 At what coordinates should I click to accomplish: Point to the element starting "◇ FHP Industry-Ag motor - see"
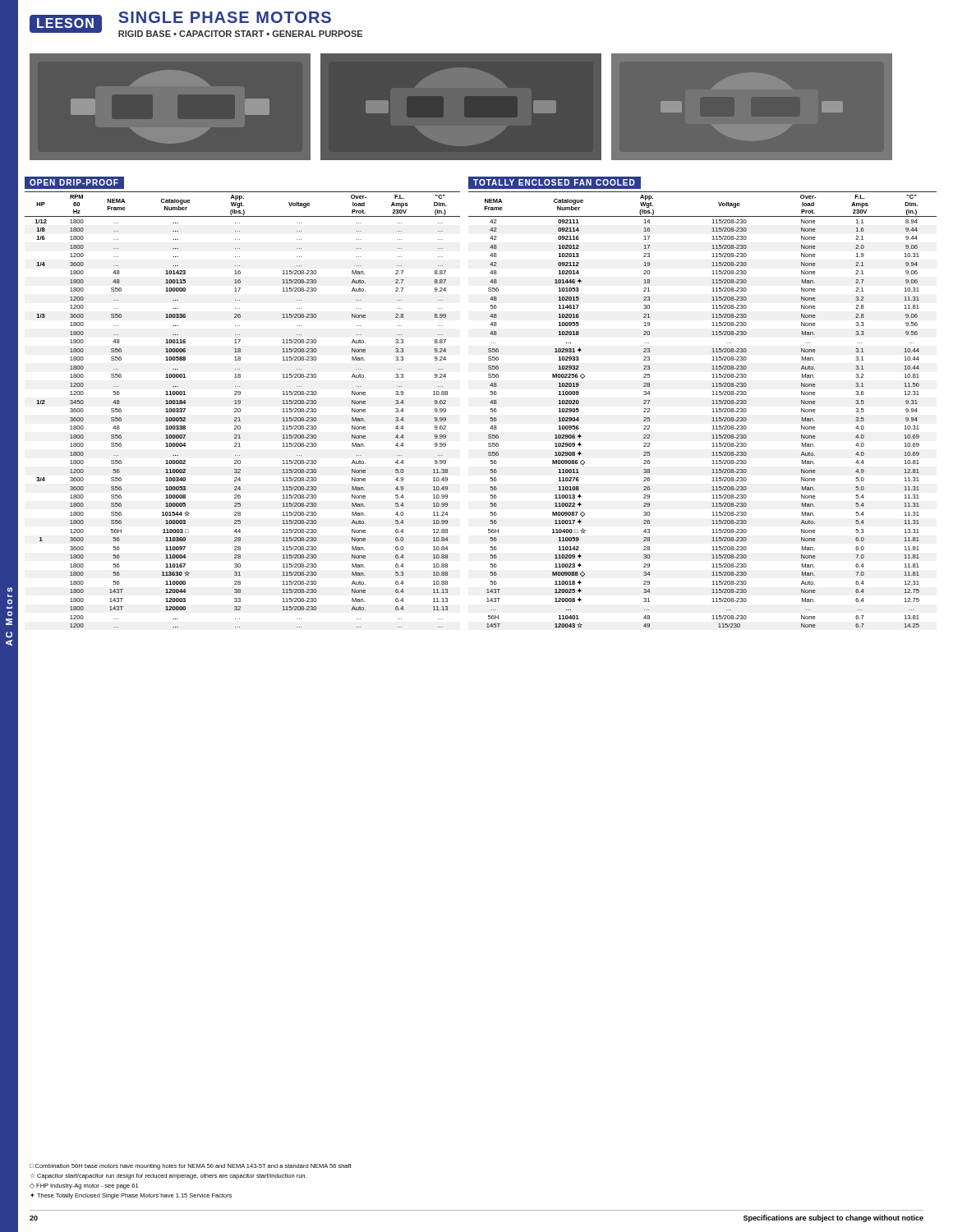coord(84,1186)
